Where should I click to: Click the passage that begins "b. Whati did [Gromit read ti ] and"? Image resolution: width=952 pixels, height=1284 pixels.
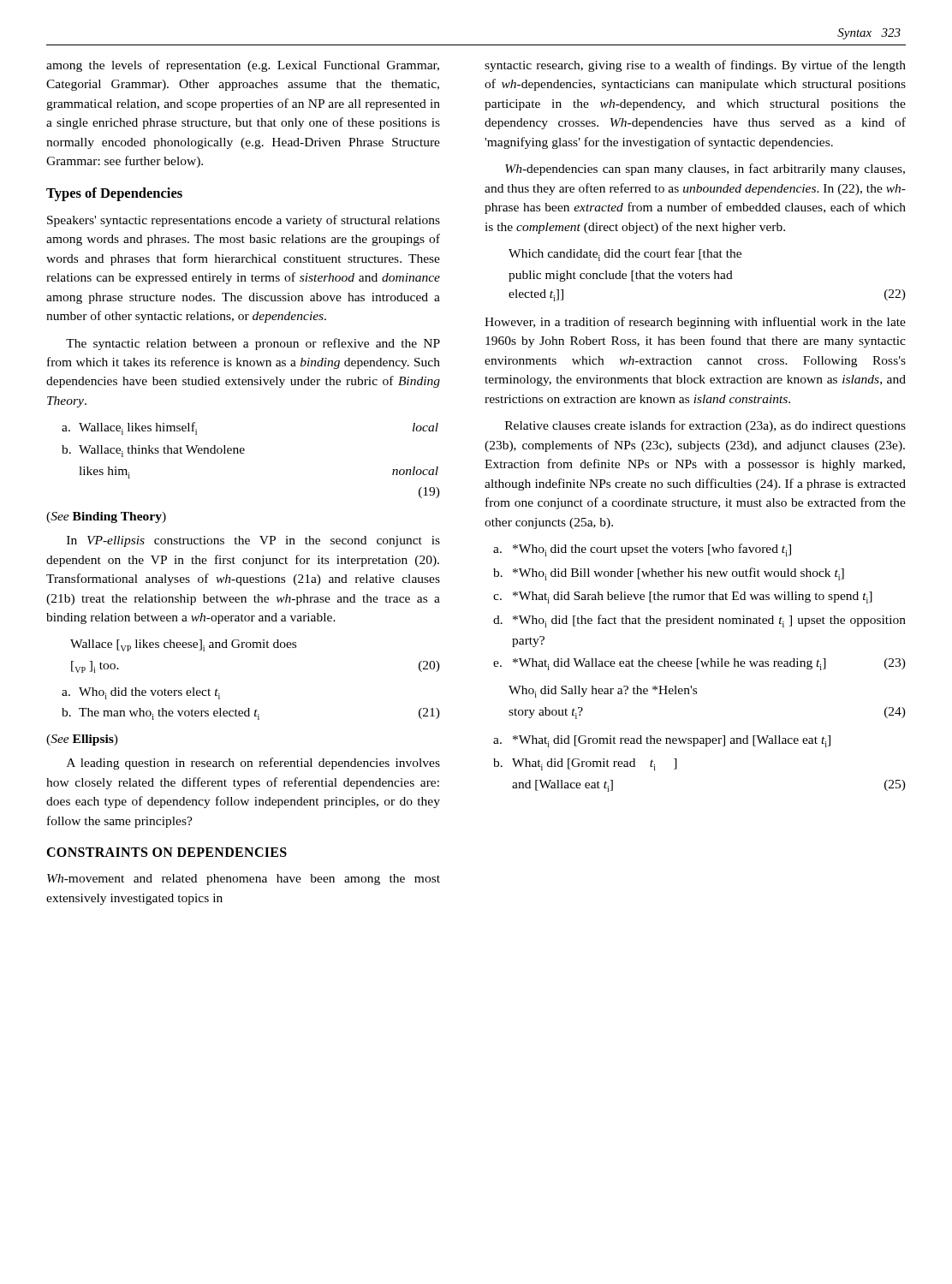(x=585, y=764)
